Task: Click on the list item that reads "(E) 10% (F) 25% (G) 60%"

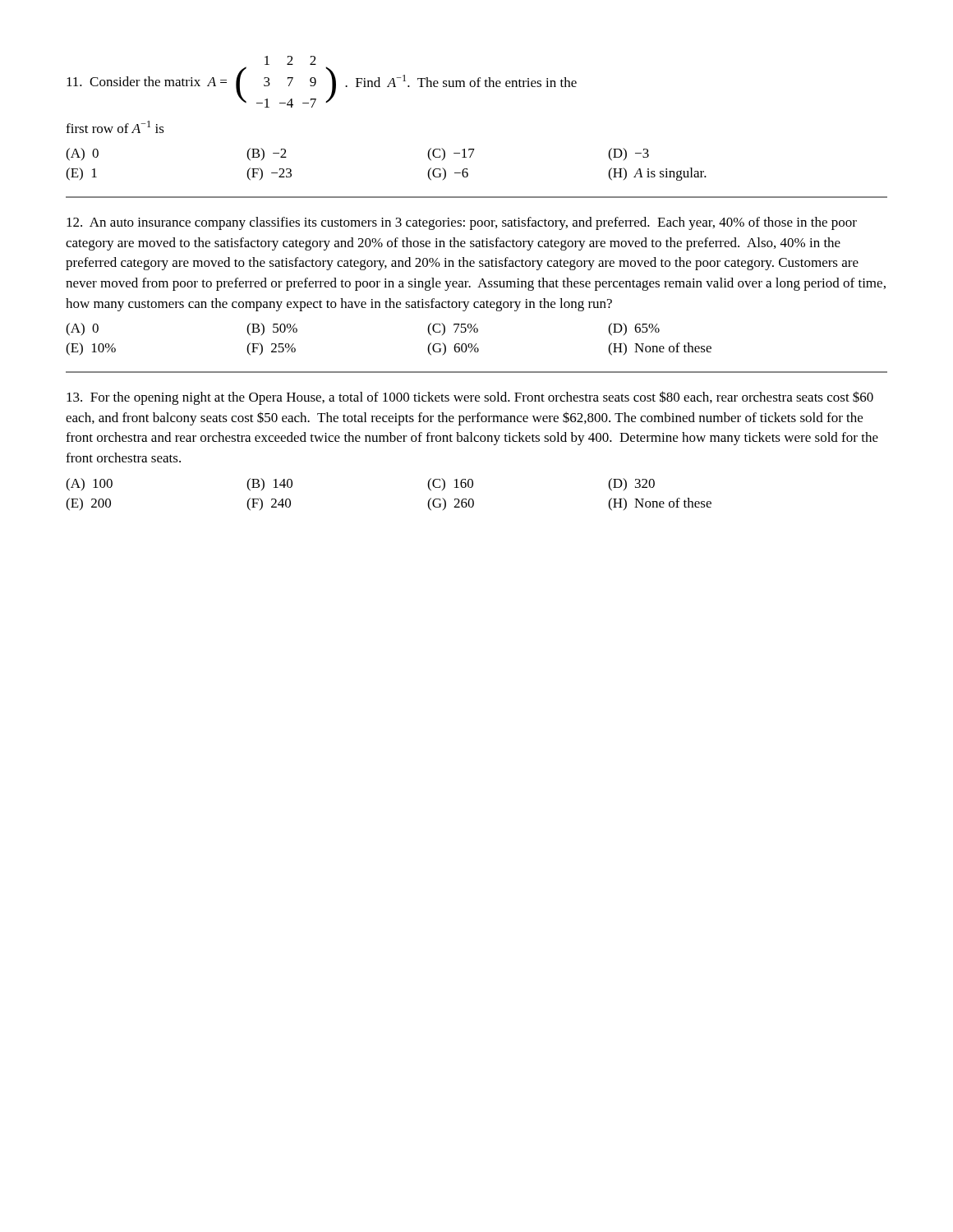Action: [x=427, y=348]
